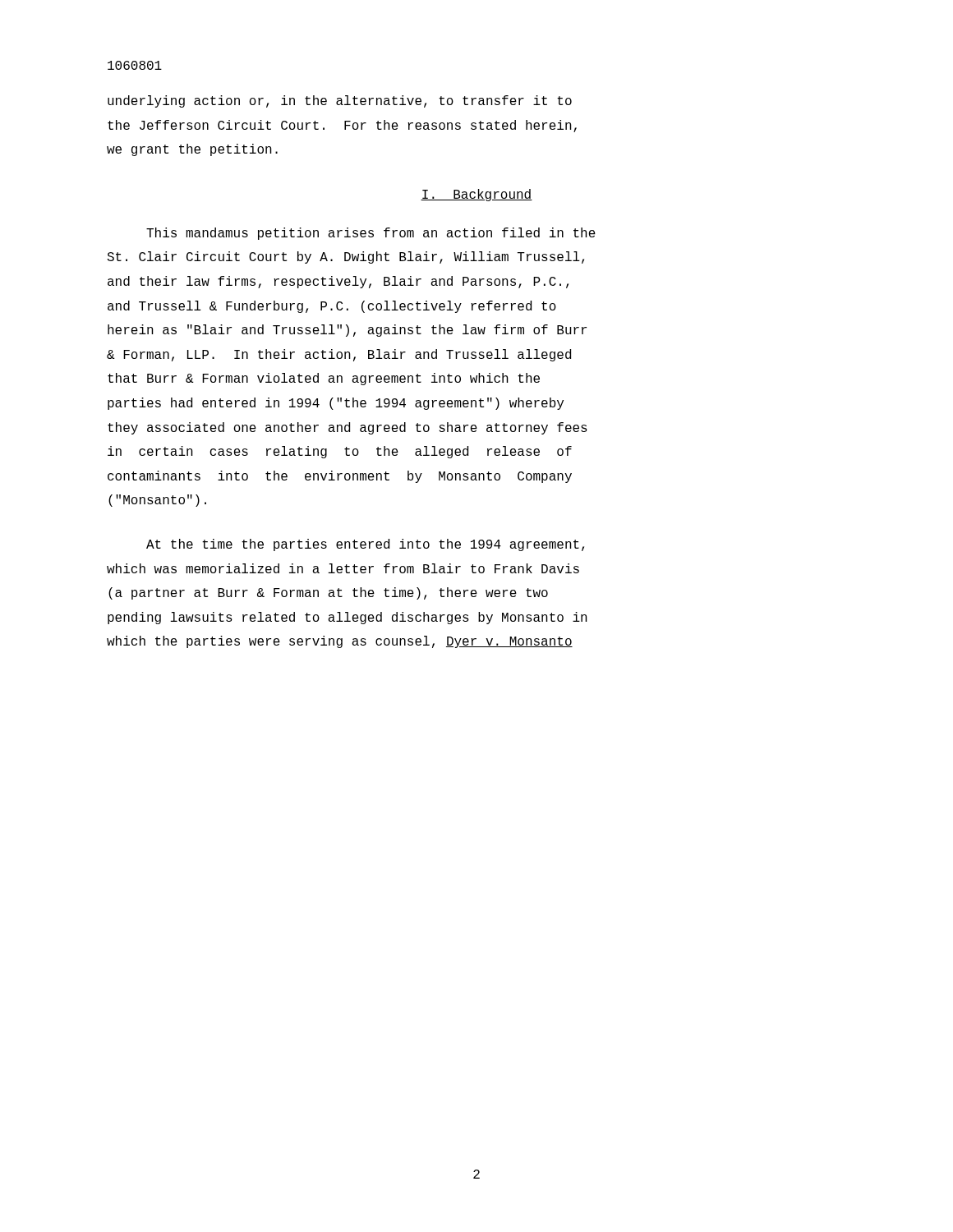Screen dimensions: 1232x953
Task: Select the text block containing "This mandamus petition arises from an action"
Action: pyautogui.click(x=351, y=368)
